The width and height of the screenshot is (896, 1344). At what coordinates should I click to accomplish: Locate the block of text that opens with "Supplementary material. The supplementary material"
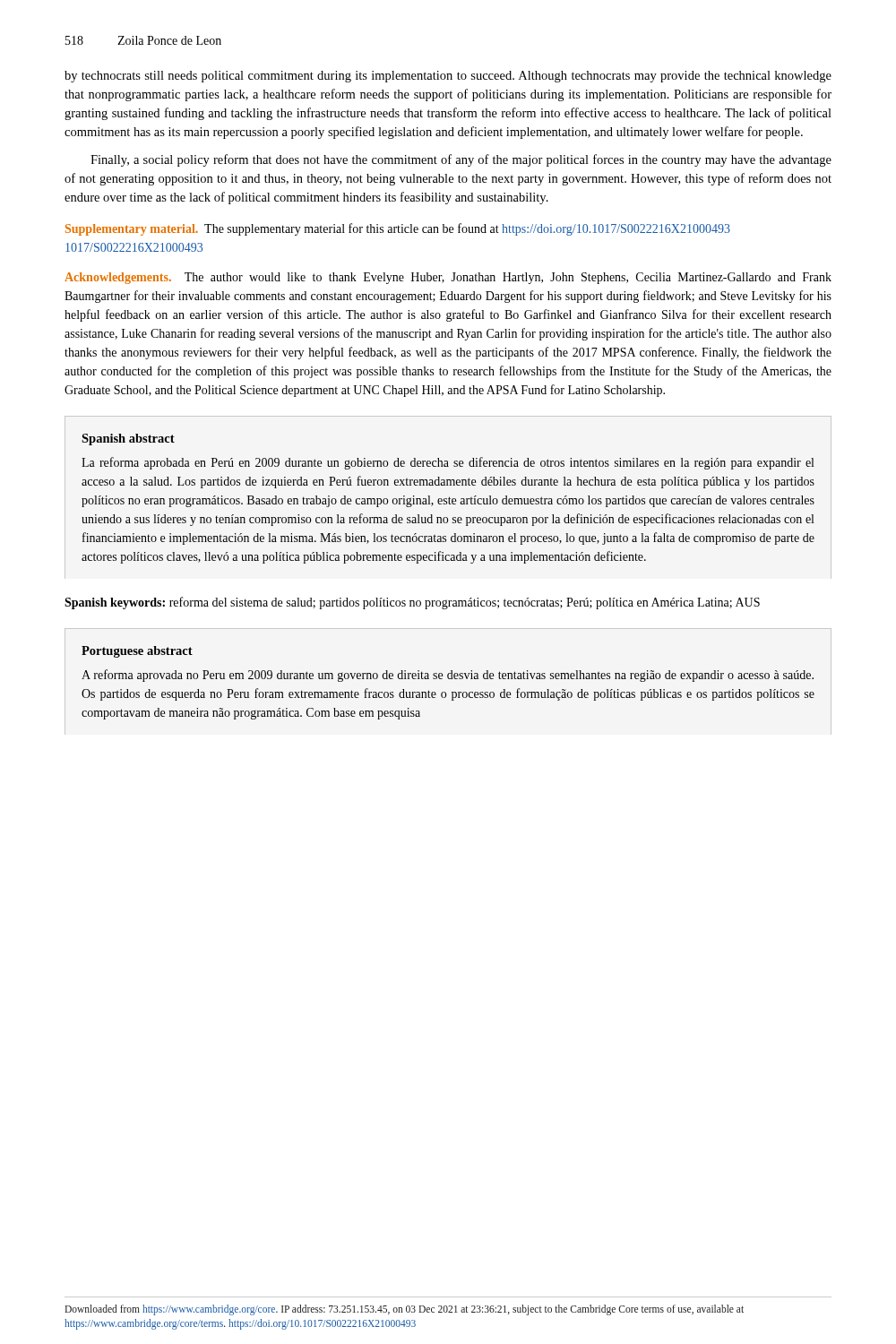click(x=397, y=238)
